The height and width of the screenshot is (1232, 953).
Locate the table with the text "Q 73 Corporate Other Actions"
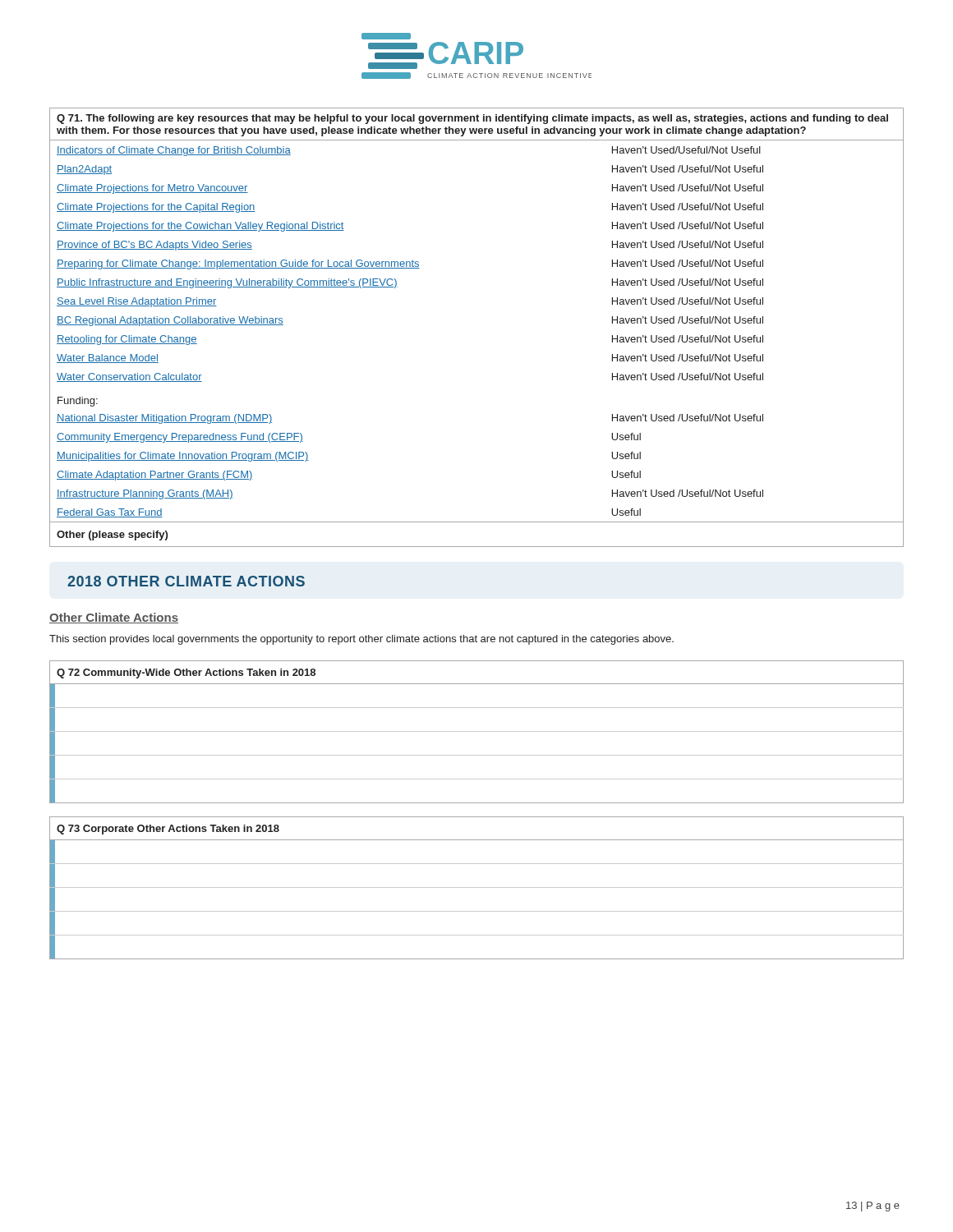[476, 887]
